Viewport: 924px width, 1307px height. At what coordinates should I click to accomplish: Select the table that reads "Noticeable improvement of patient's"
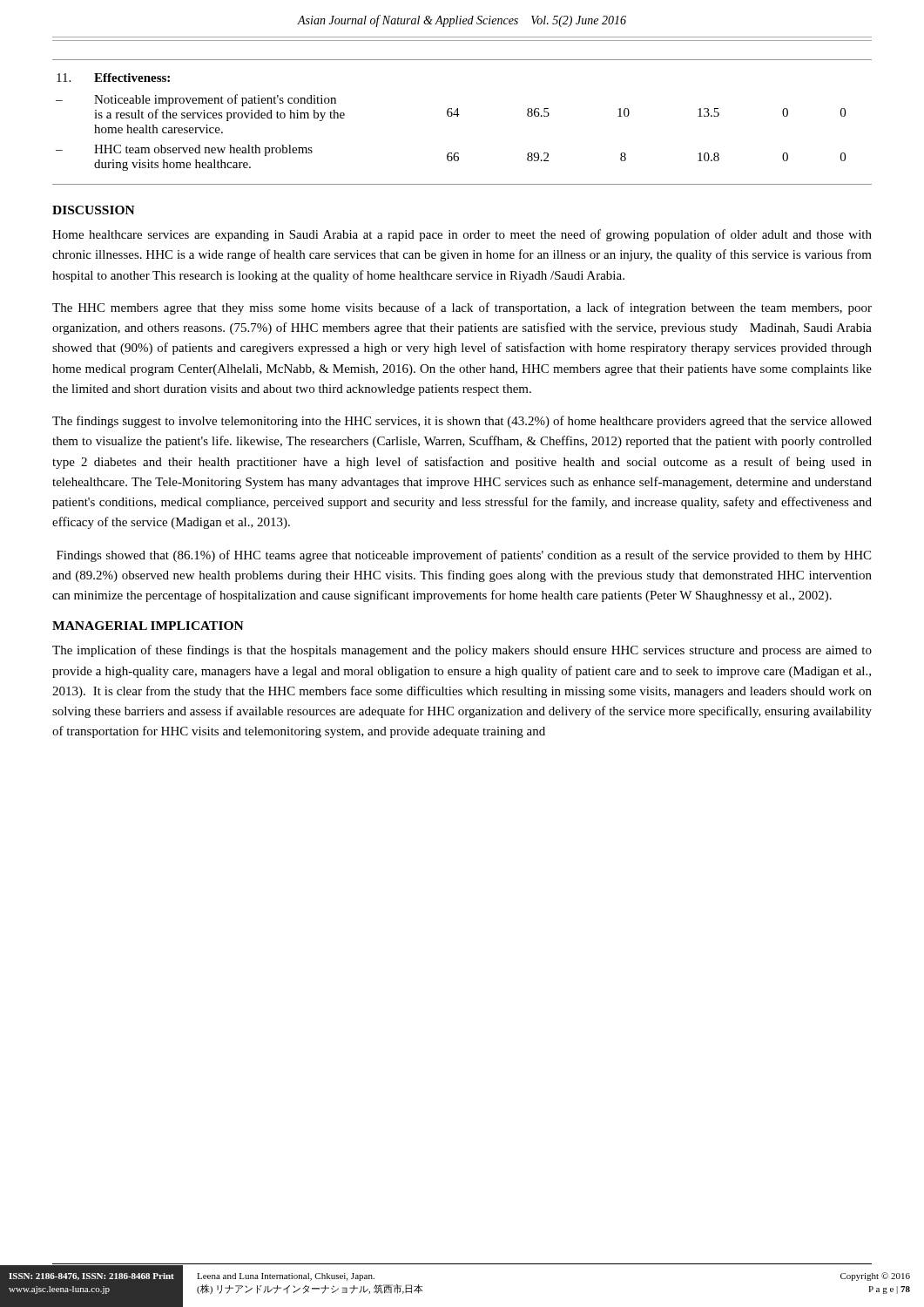(462, 122)
